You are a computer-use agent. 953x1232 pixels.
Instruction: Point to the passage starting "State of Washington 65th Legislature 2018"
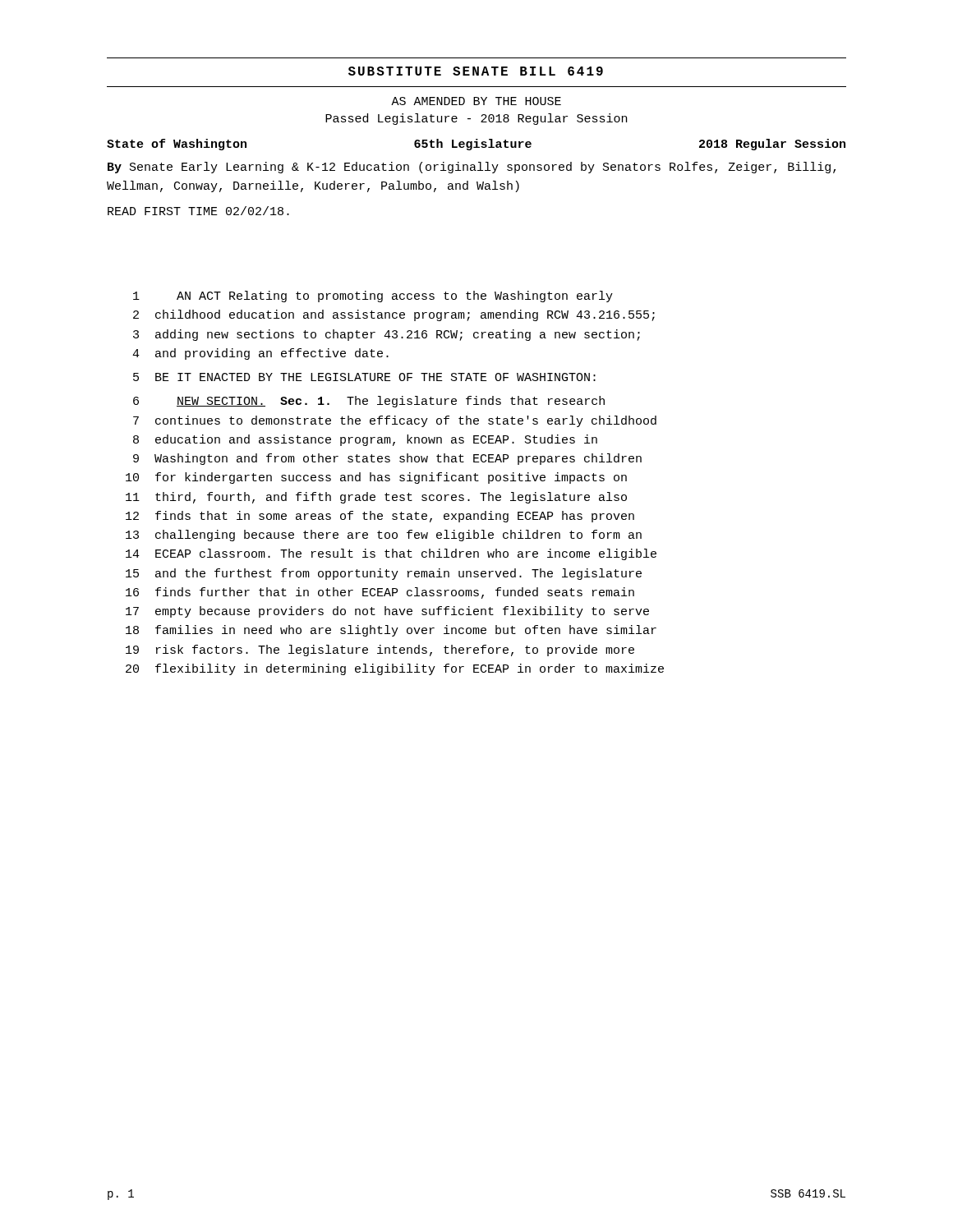click(476, 145)
